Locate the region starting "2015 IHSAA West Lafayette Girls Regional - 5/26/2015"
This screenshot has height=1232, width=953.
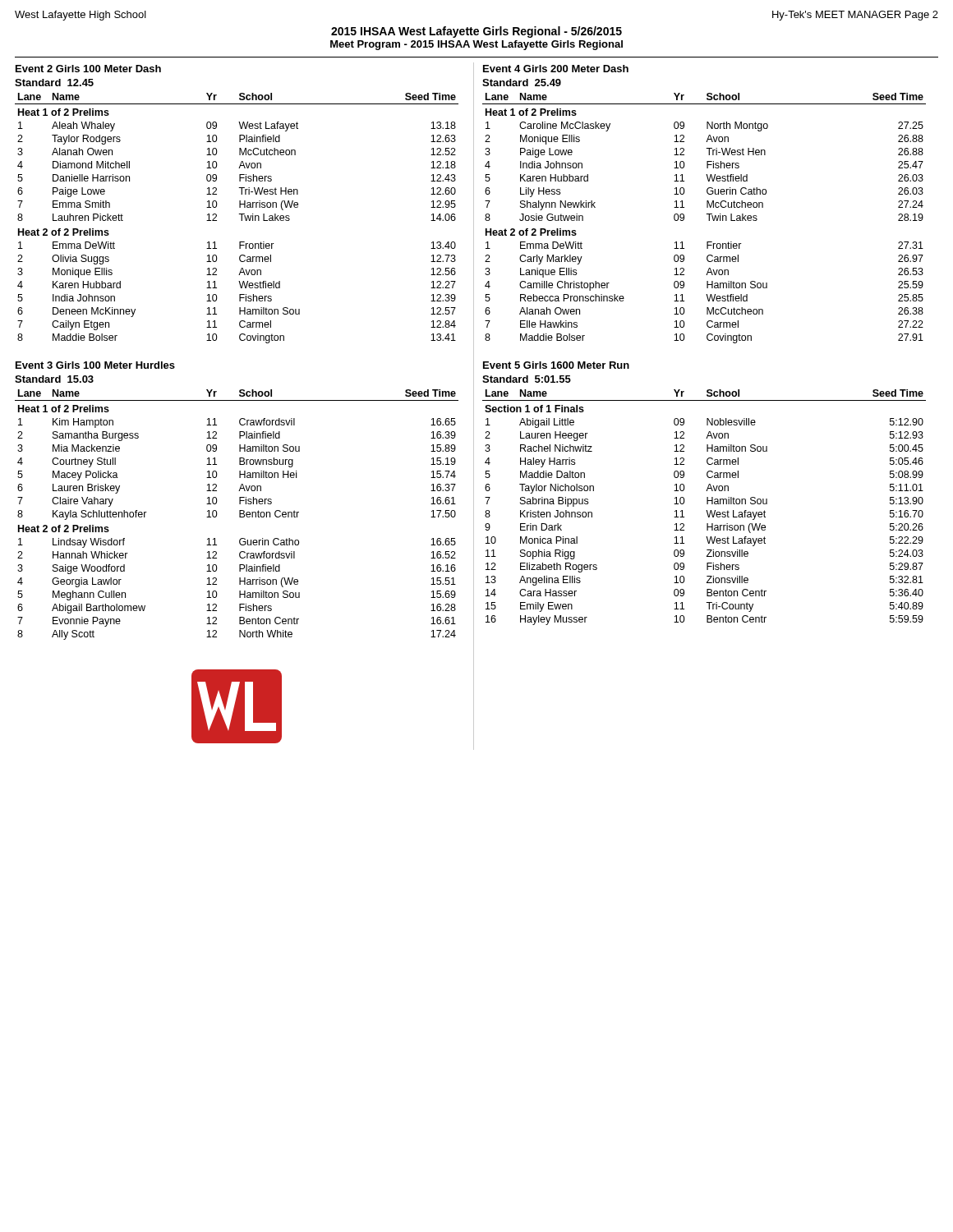(x=476, y=31)
